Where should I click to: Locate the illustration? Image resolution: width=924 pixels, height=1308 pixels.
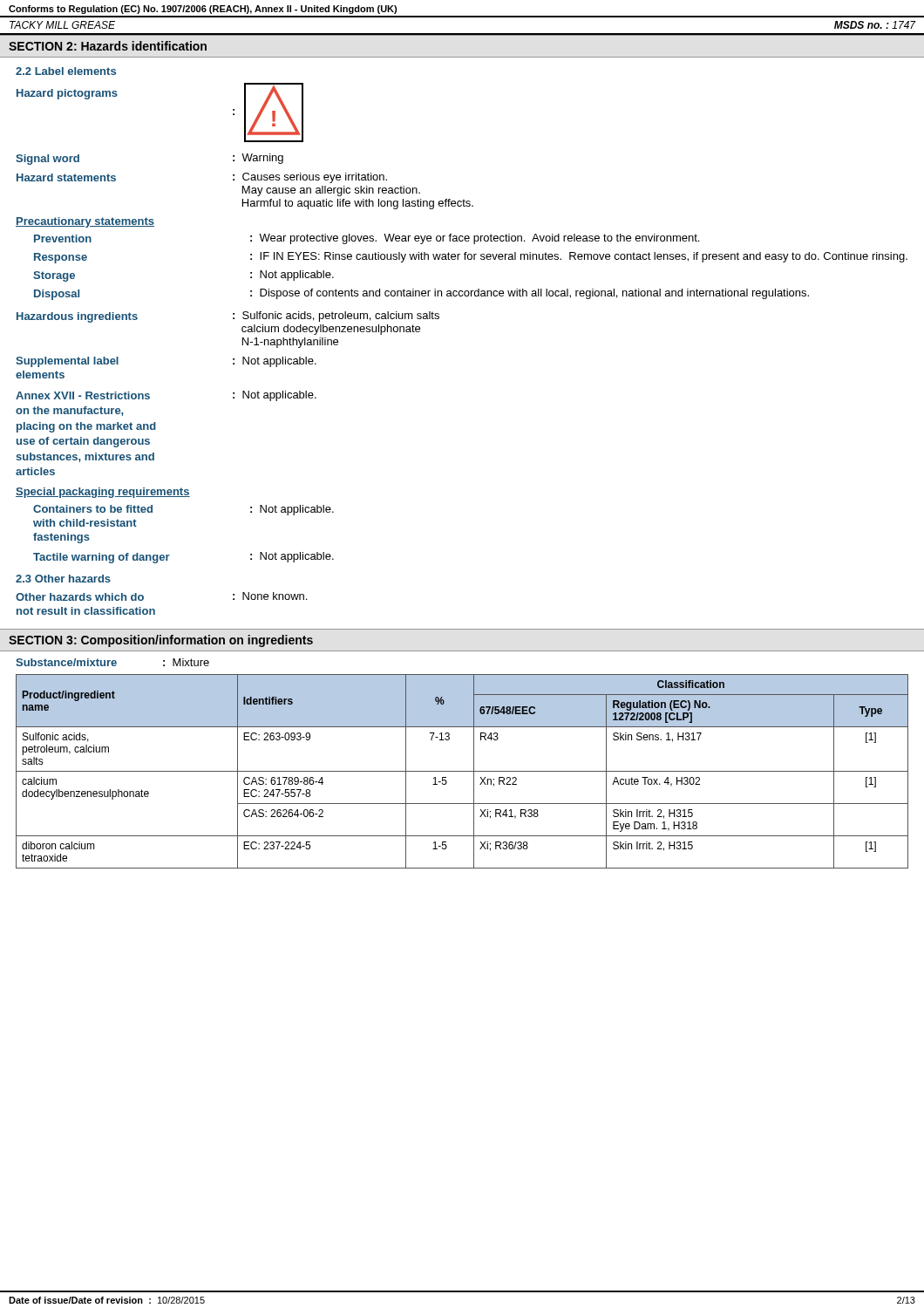462,112
